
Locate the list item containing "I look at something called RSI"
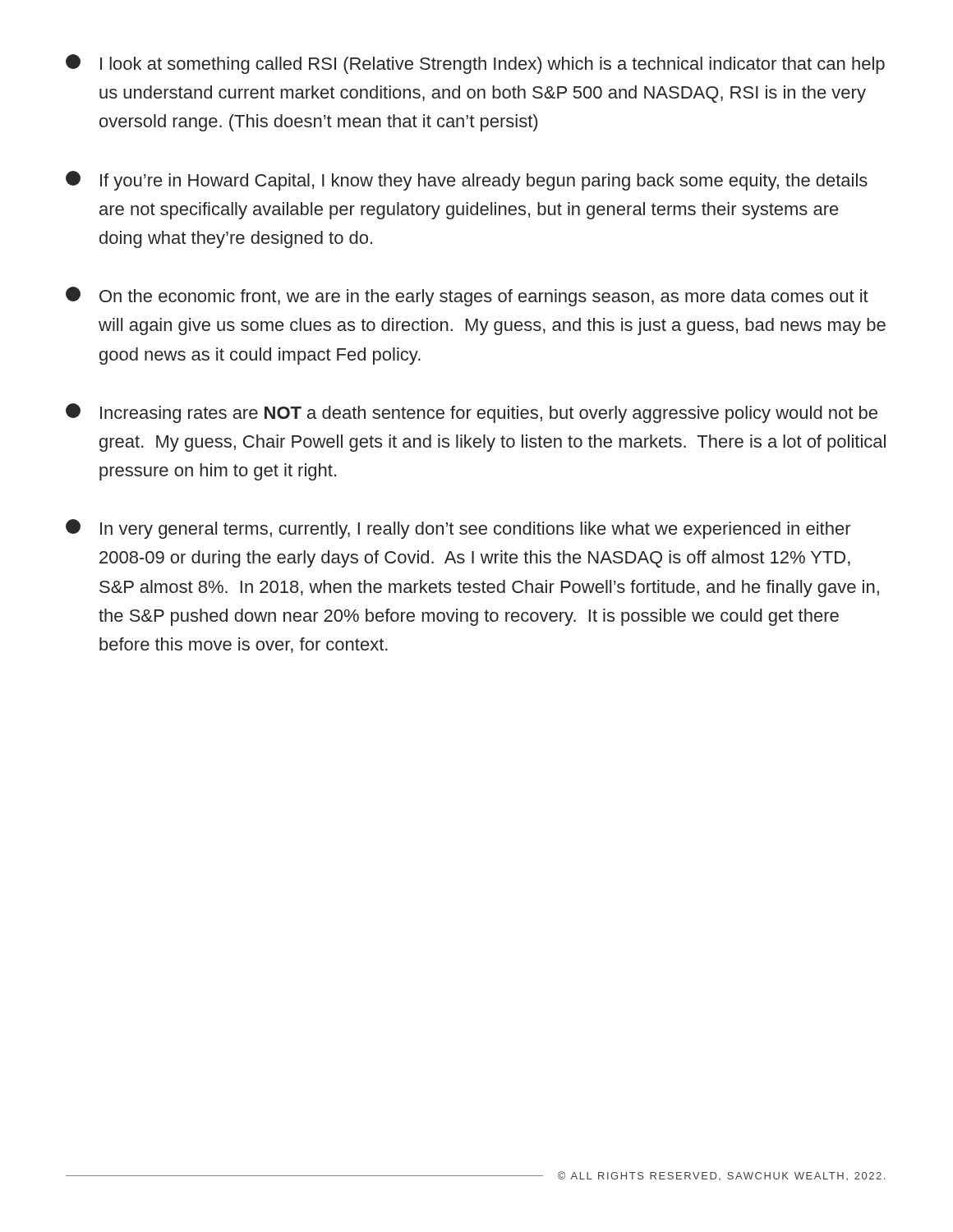point(476,93)
